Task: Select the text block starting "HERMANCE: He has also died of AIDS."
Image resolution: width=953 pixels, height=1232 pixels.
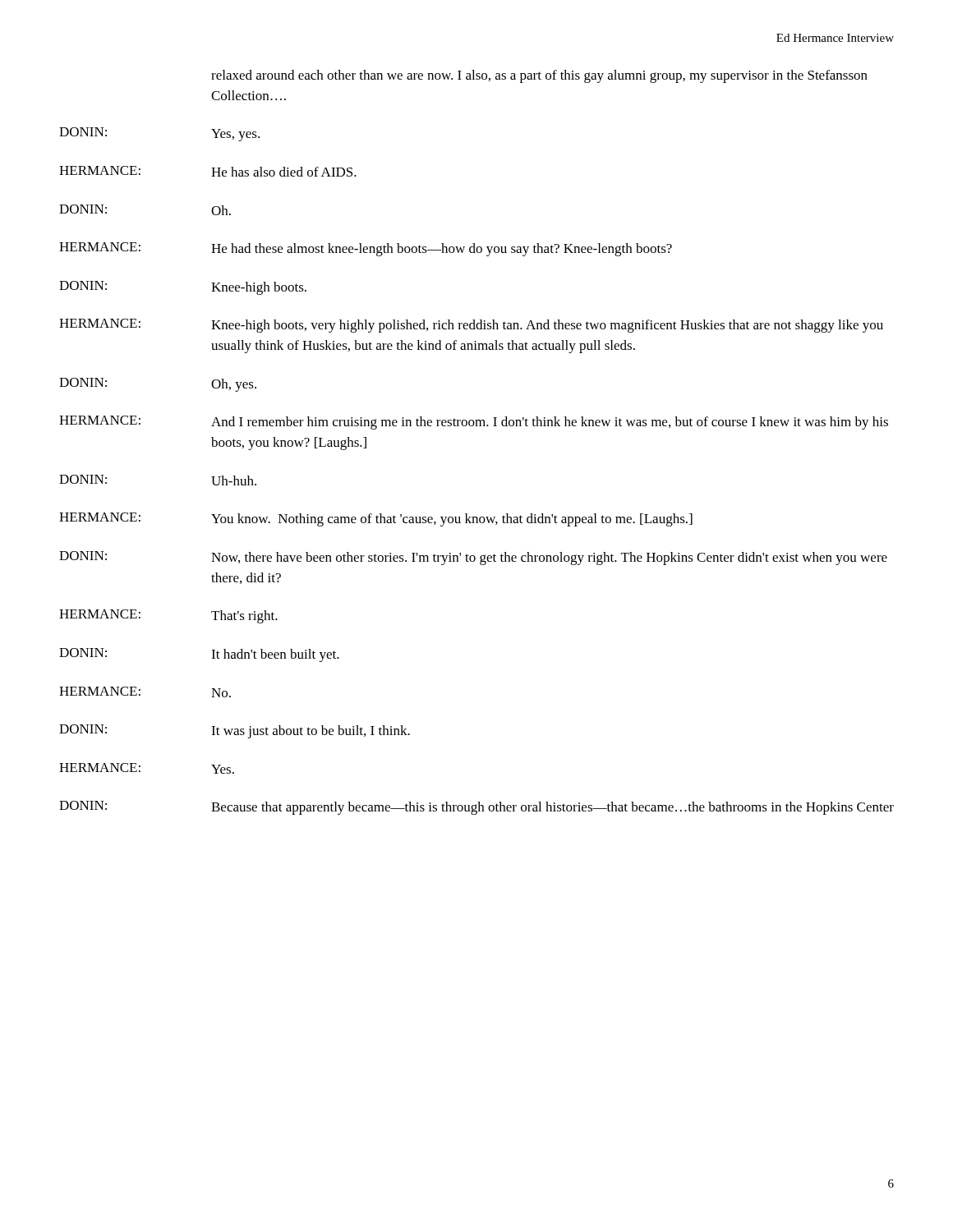Action: click(94, 171)
